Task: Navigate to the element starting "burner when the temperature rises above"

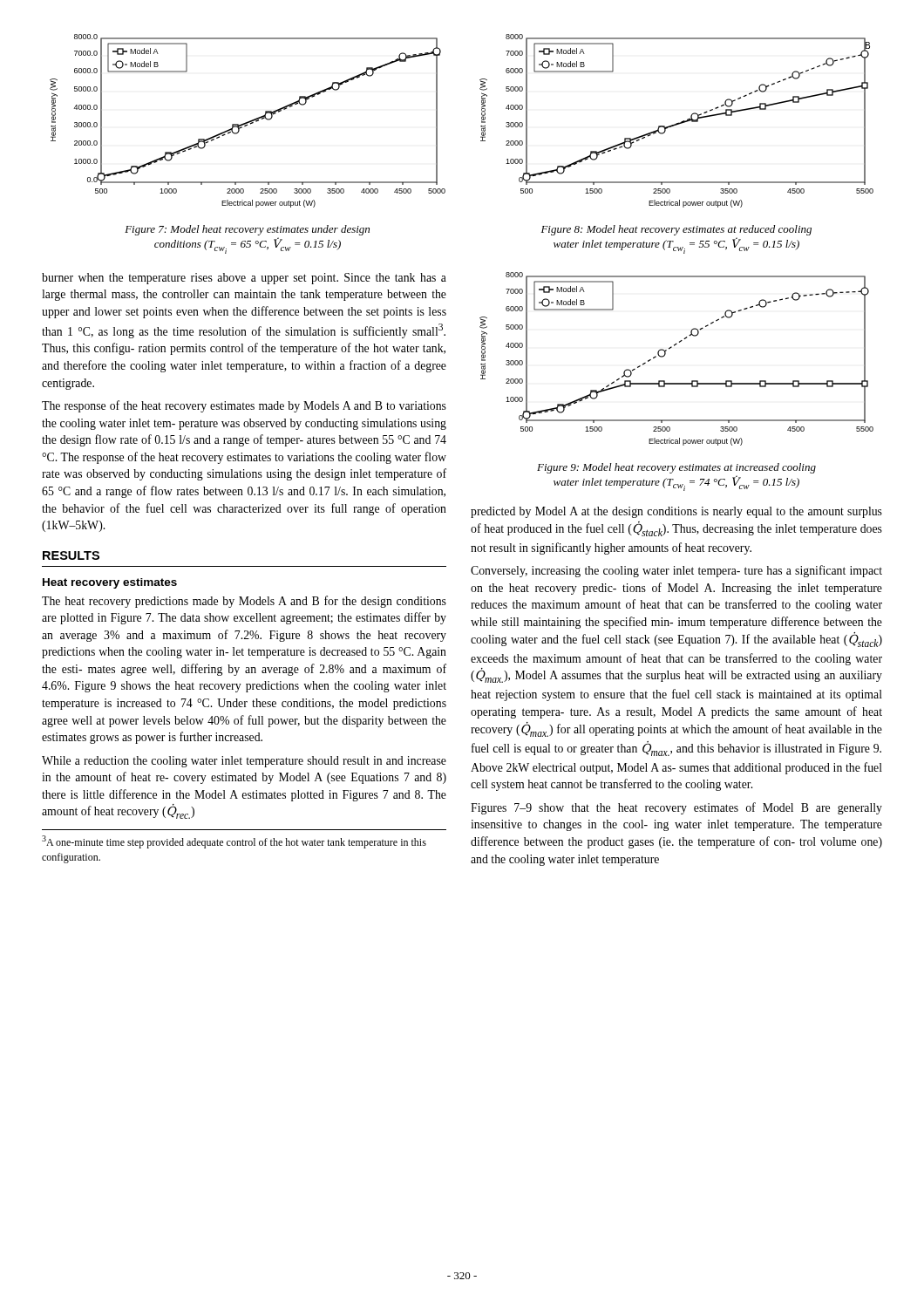Action: coord(244,330)
